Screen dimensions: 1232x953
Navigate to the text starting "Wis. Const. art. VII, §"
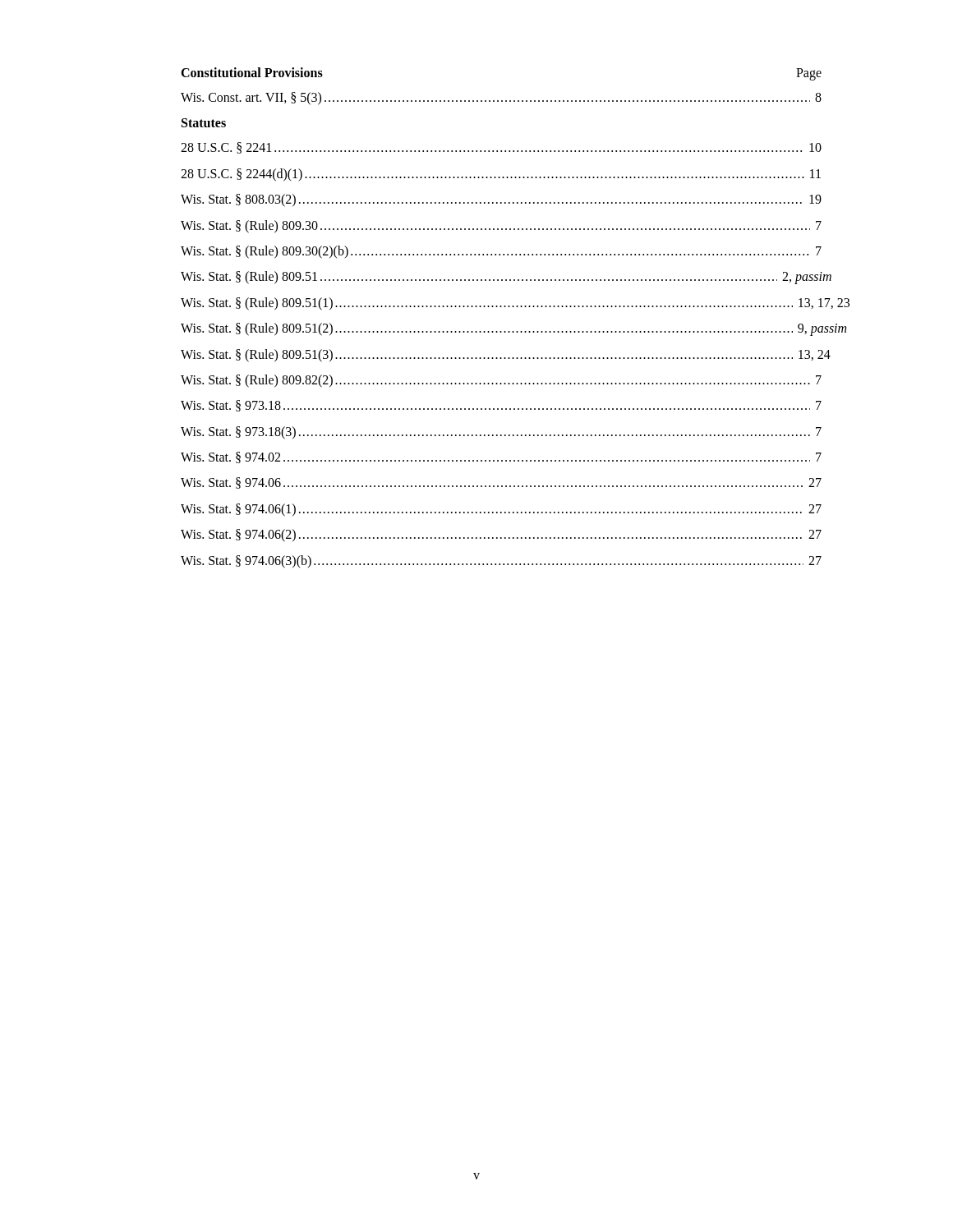[501, 98]
